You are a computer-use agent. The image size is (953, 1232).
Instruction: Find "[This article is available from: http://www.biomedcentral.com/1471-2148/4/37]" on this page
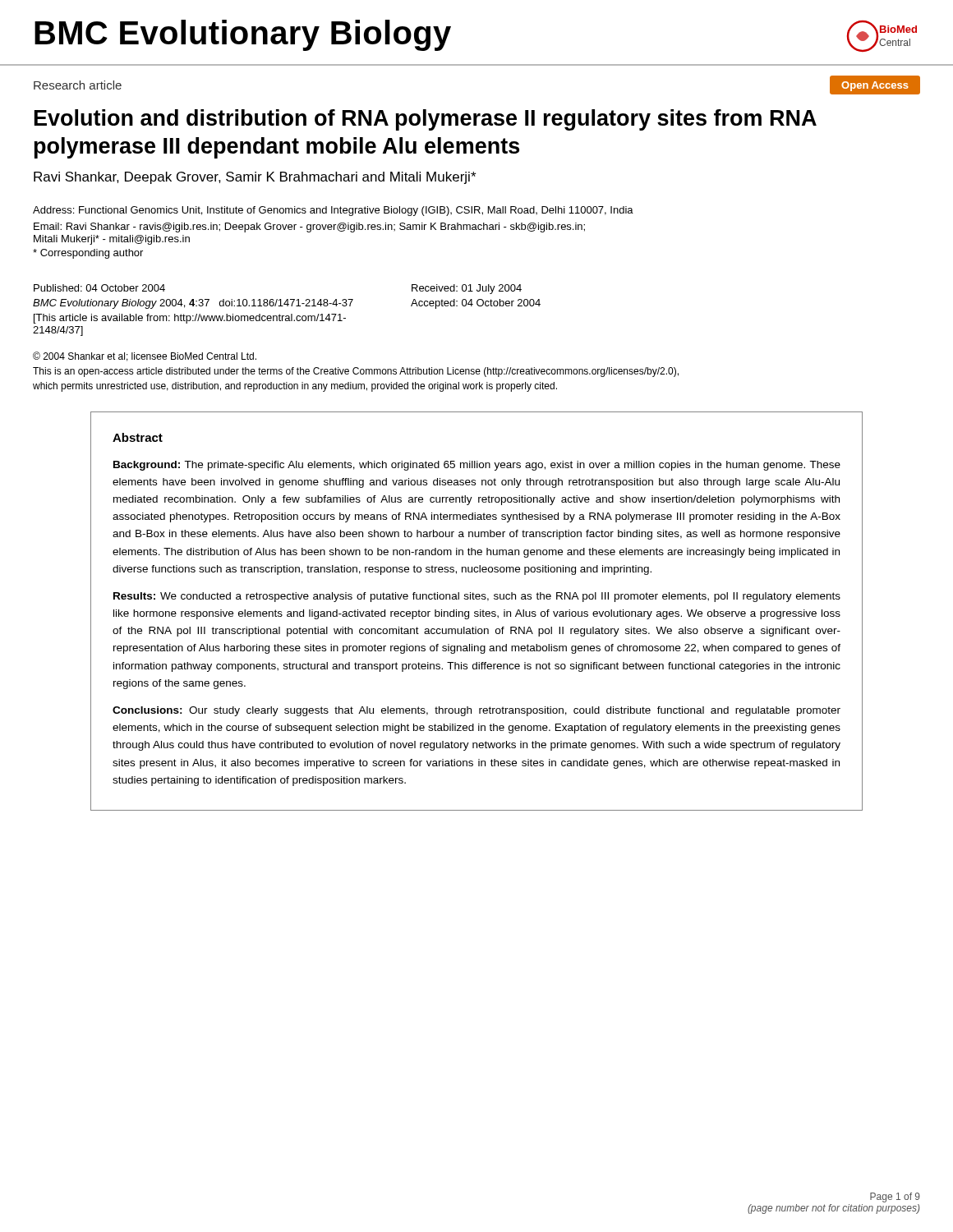[x=190, y=323]
